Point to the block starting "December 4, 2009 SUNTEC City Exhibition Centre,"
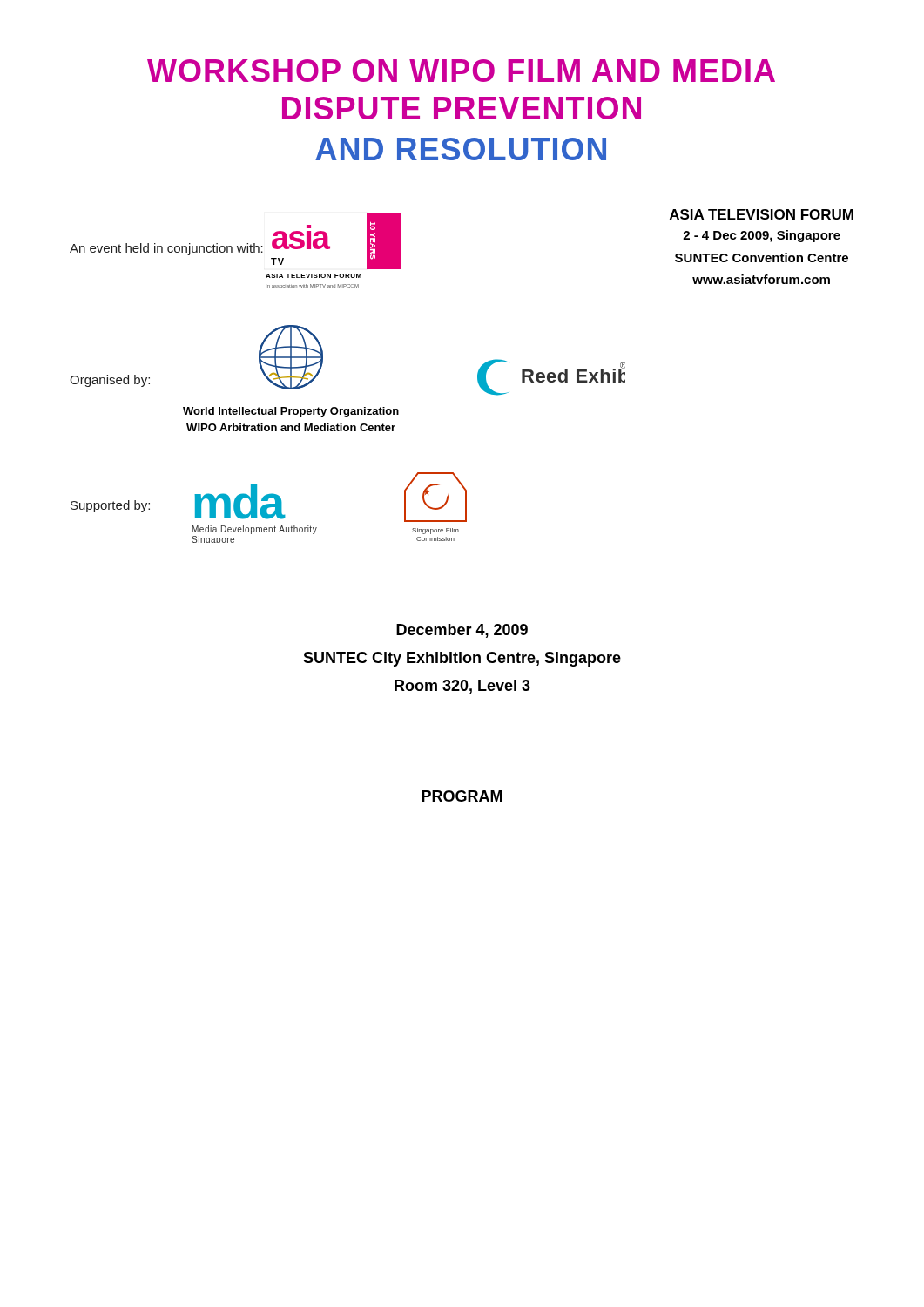The height and width of the screenshot is (1307, 924). pyautogui.click(x=462, y=658)
